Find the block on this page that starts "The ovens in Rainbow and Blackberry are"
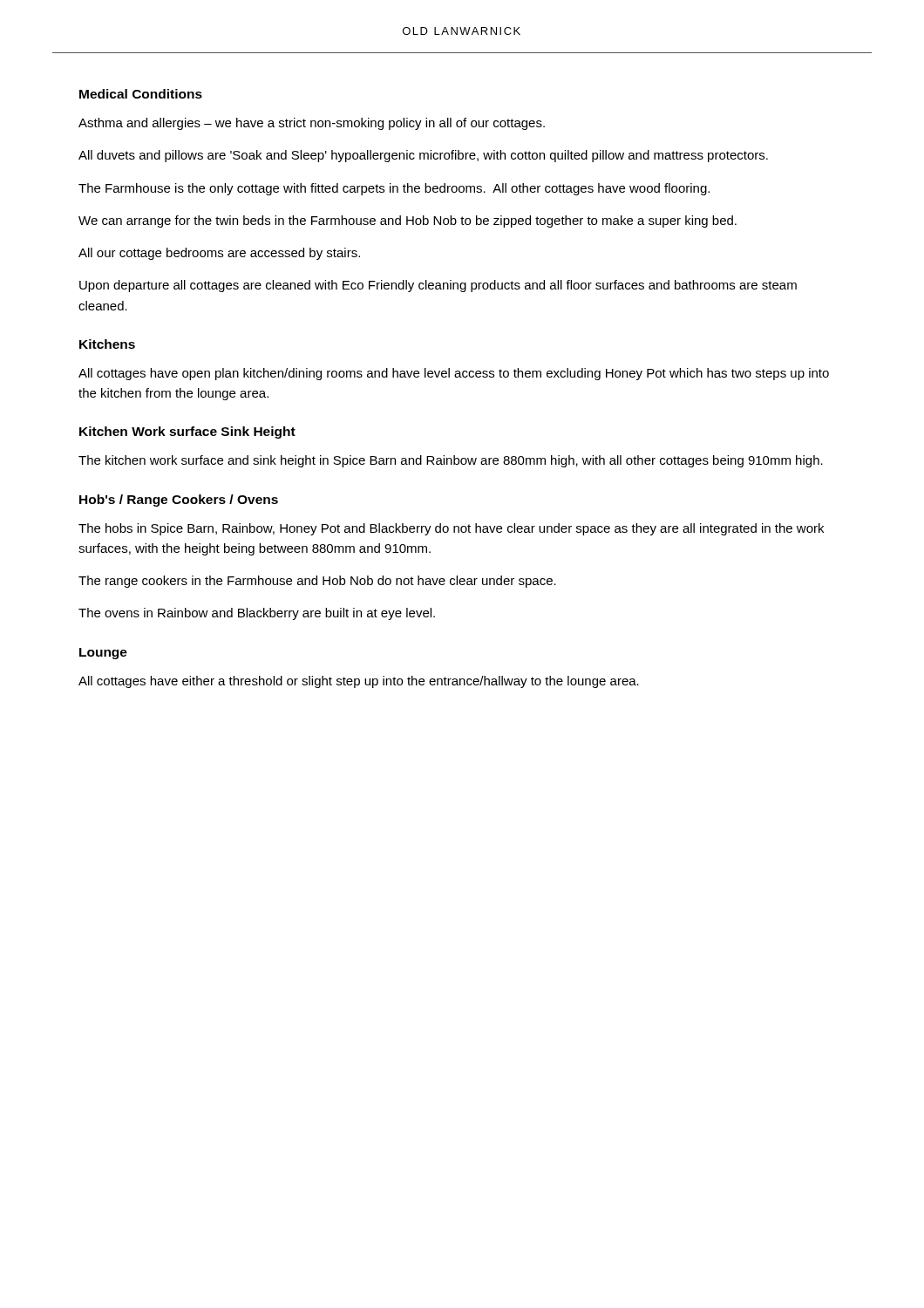The height and width of the screenshot is (1308, 924). click(x=257, y=613)
